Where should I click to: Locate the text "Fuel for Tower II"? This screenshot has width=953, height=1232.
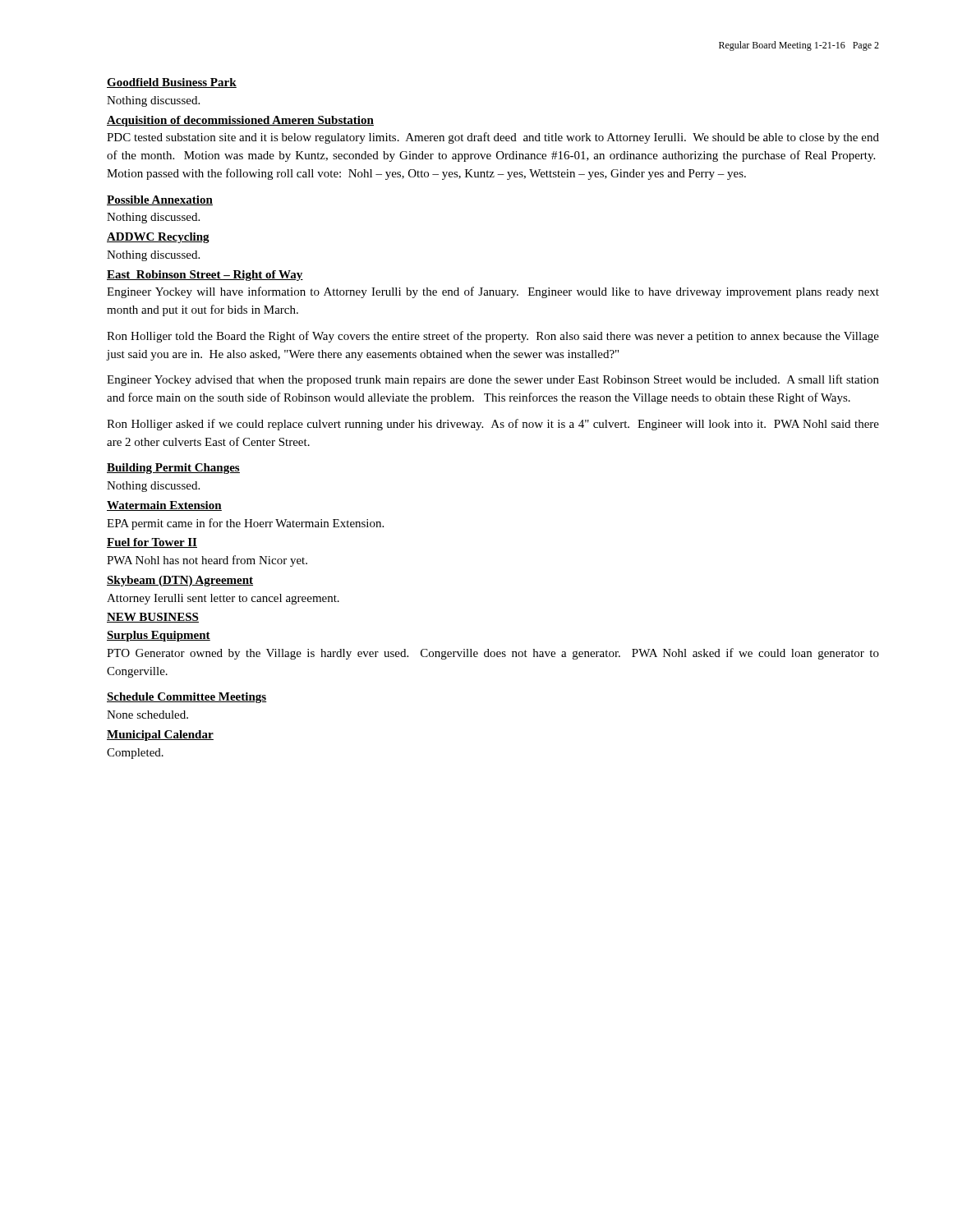152,542
